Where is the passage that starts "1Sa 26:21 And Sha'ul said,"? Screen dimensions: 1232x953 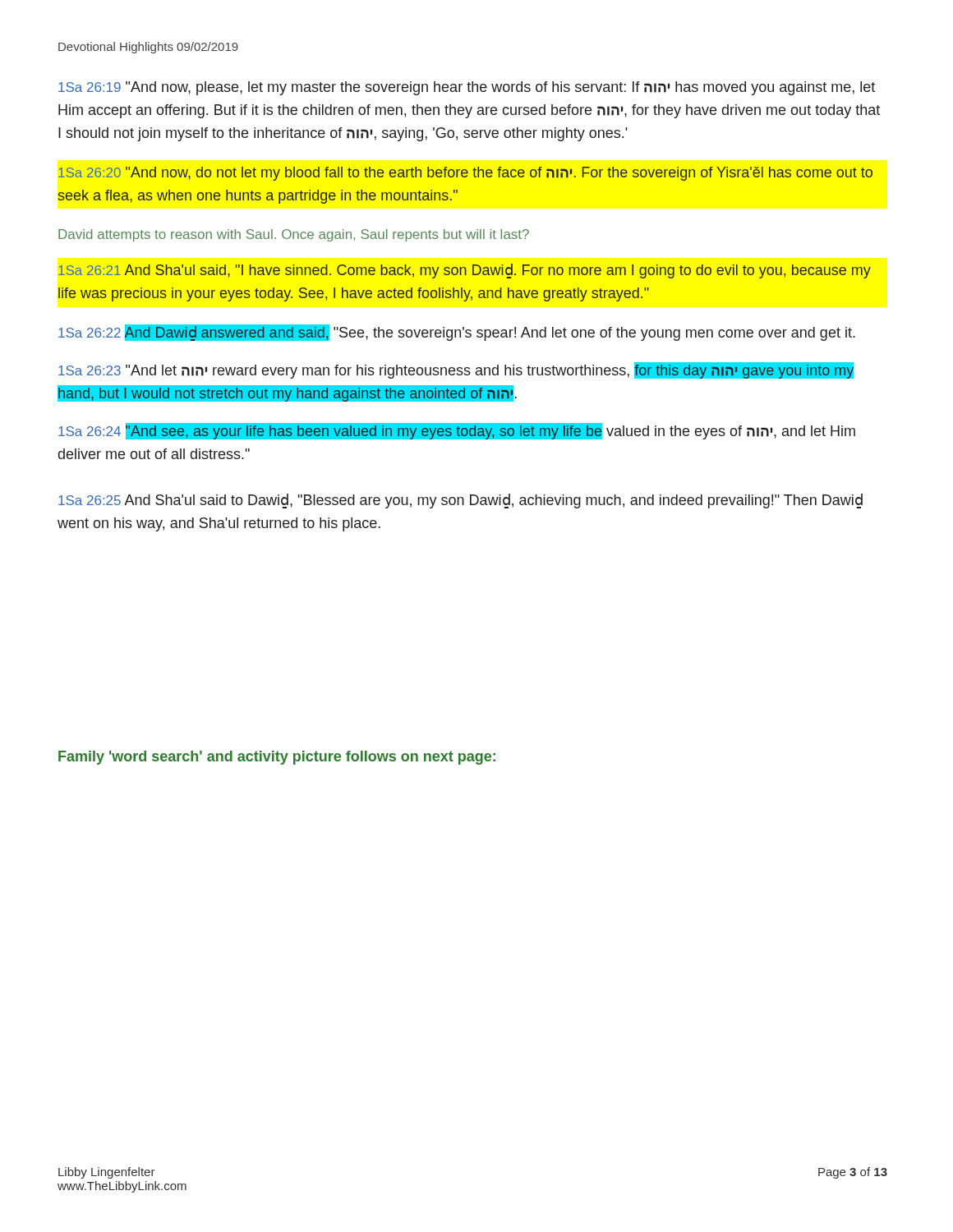[464, 282]
